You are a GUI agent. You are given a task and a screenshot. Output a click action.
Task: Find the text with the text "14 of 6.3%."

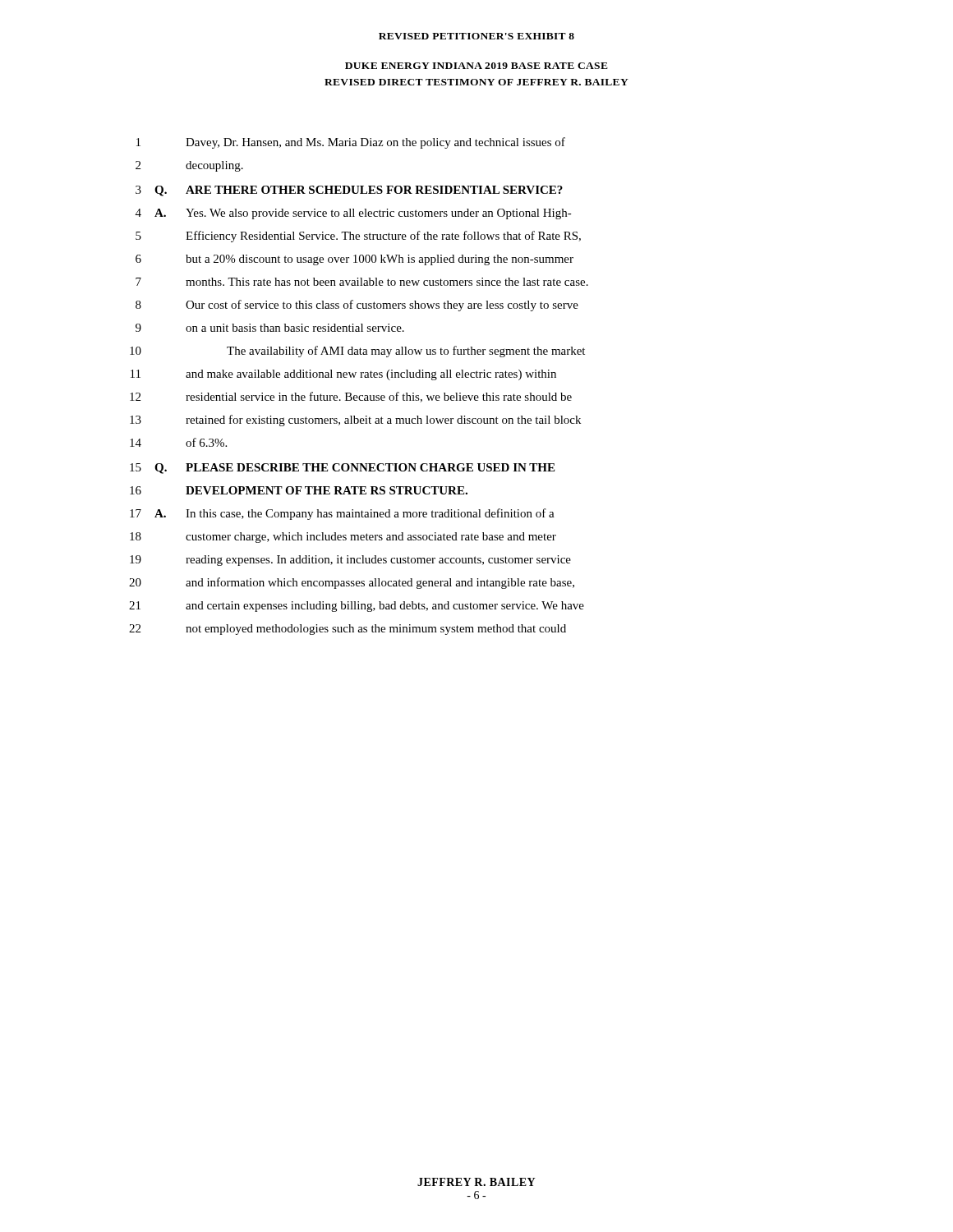pos(138,442)
